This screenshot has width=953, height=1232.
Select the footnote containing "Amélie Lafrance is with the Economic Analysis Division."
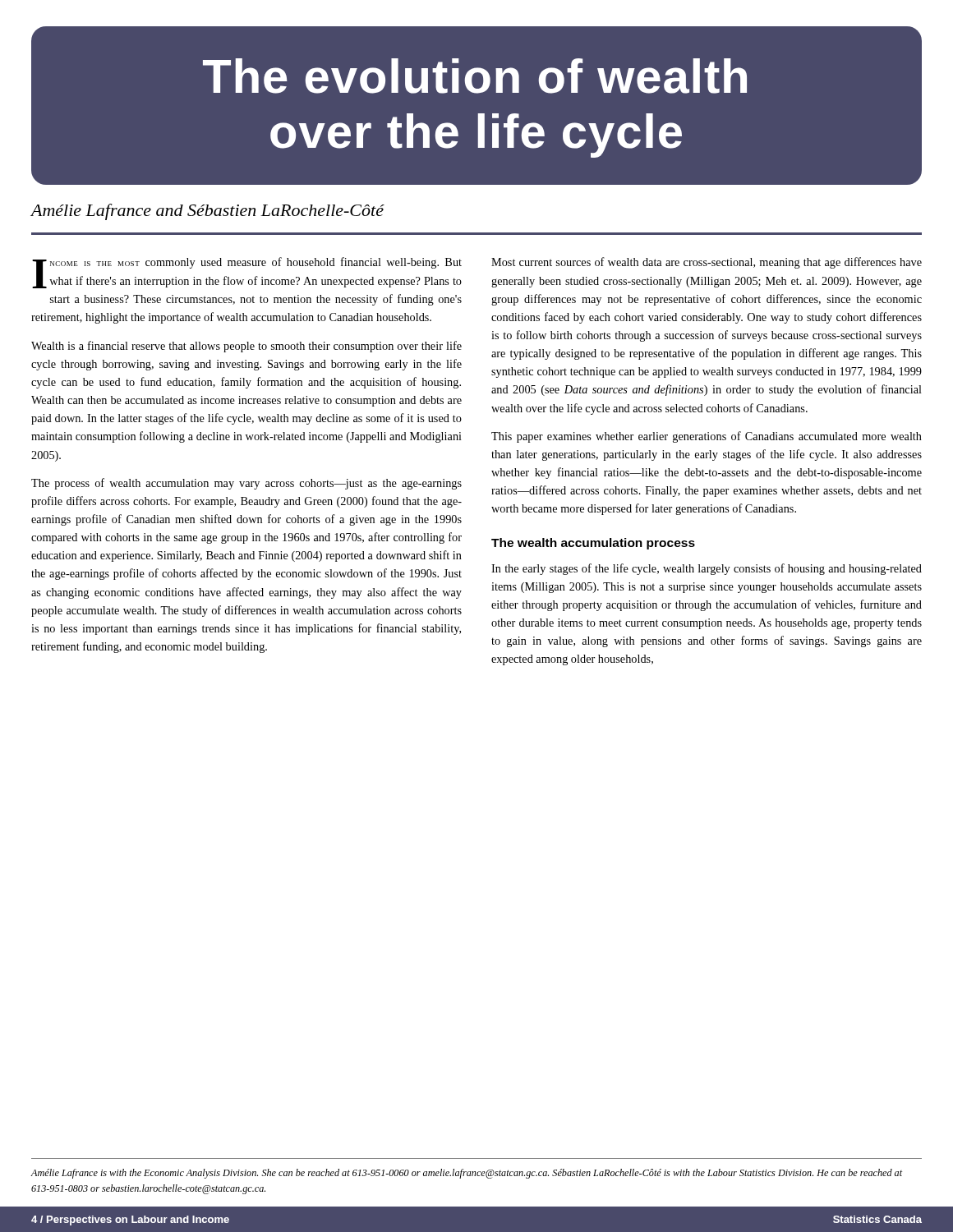[467, 1181]
